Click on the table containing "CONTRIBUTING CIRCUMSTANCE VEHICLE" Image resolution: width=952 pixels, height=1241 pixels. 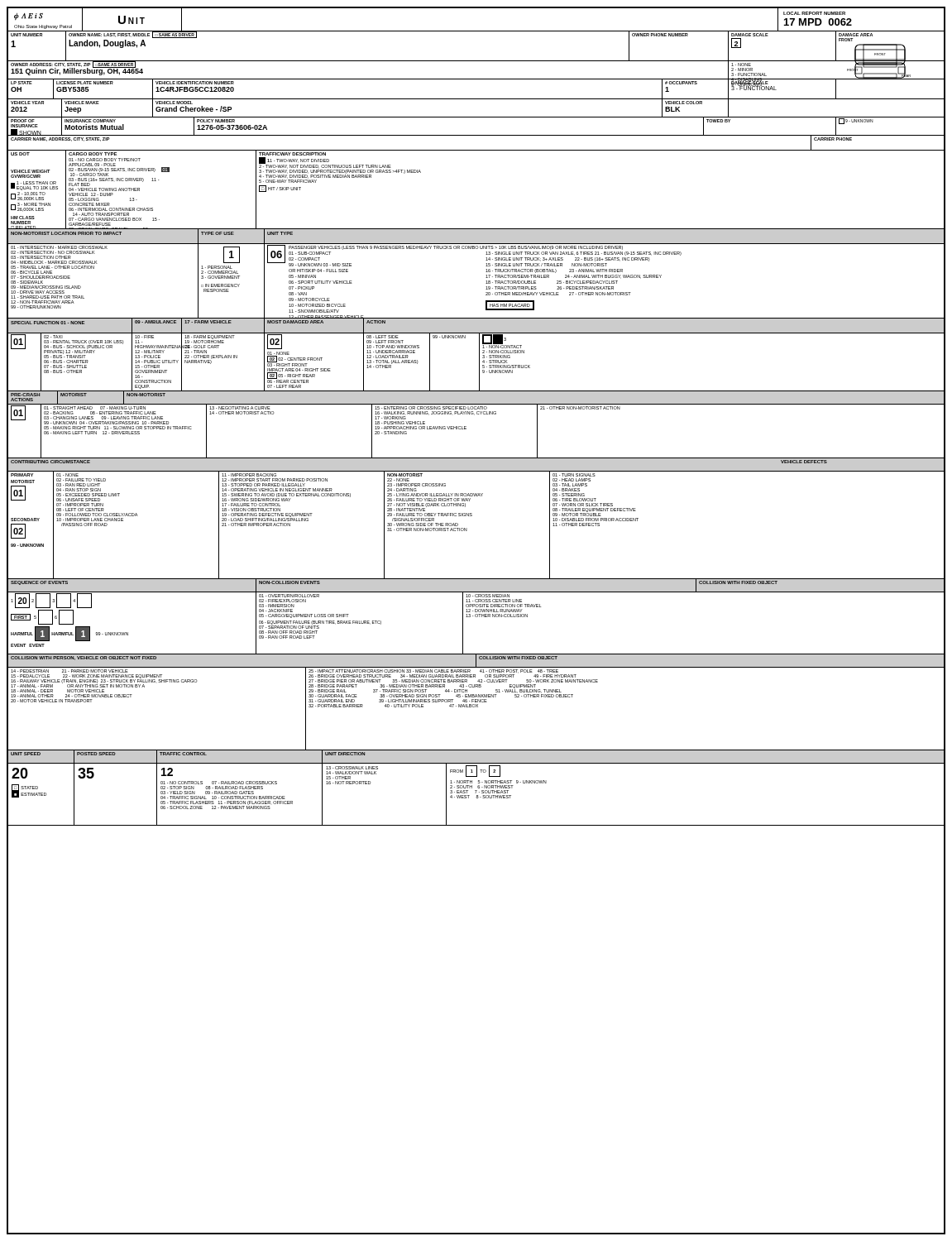point(476,465)
